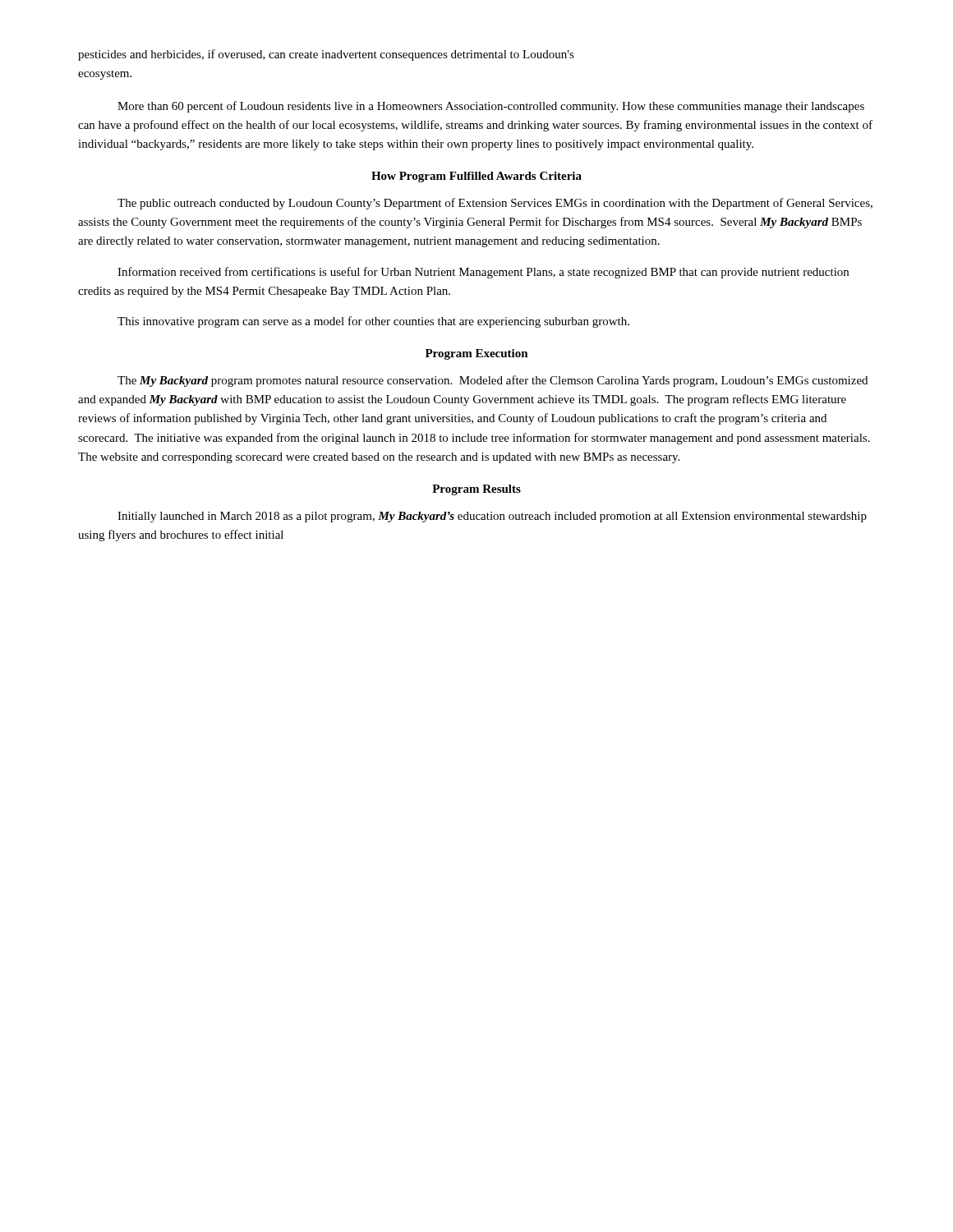Viewport: 953px width, 1232px height.
Task: Select the text block that says "This innovative program"
Action: coord(476,322)
